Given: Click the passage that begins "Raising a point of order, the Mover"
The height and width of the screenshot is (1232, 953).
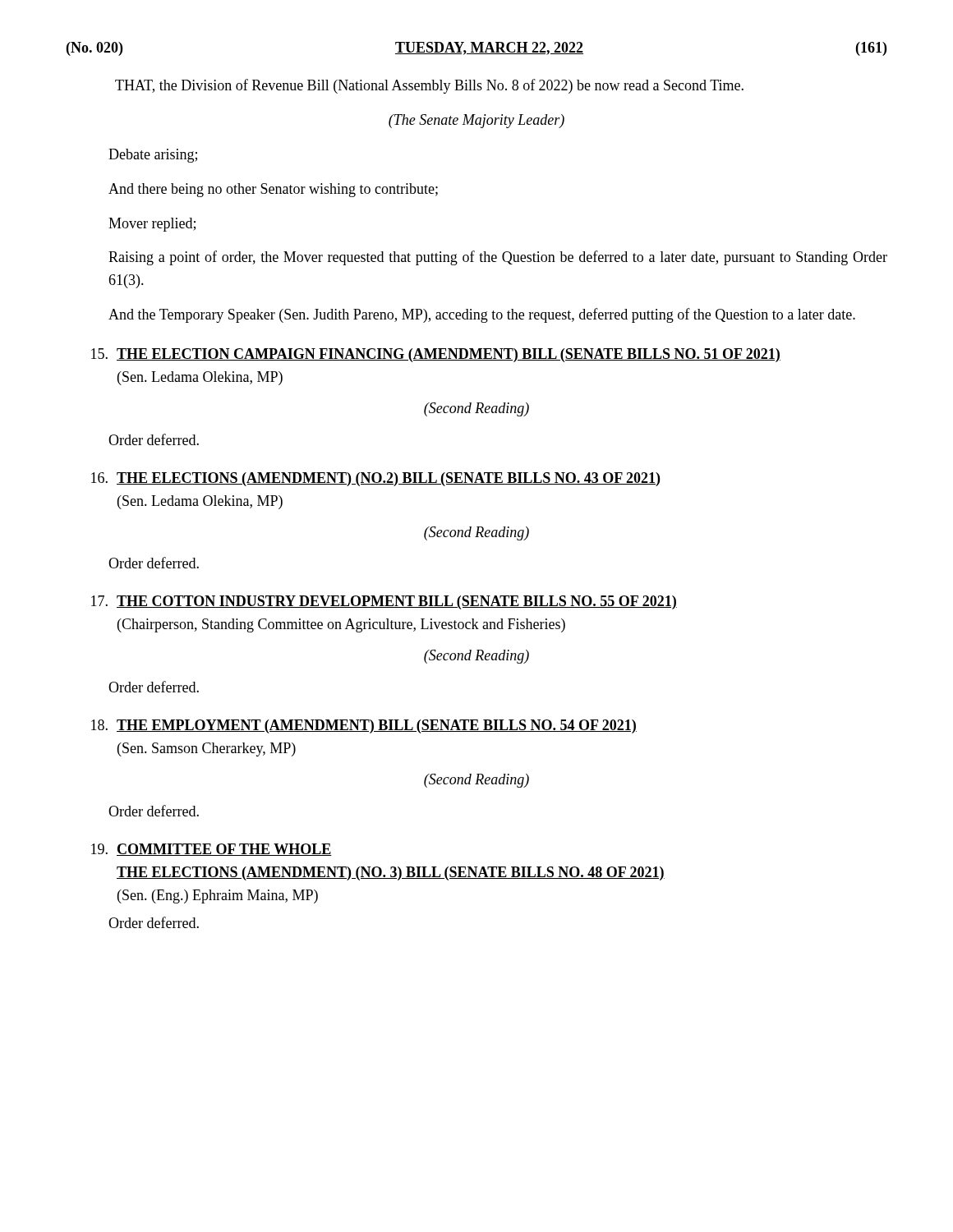Looking at the screenshot, I should click(498, 269).
